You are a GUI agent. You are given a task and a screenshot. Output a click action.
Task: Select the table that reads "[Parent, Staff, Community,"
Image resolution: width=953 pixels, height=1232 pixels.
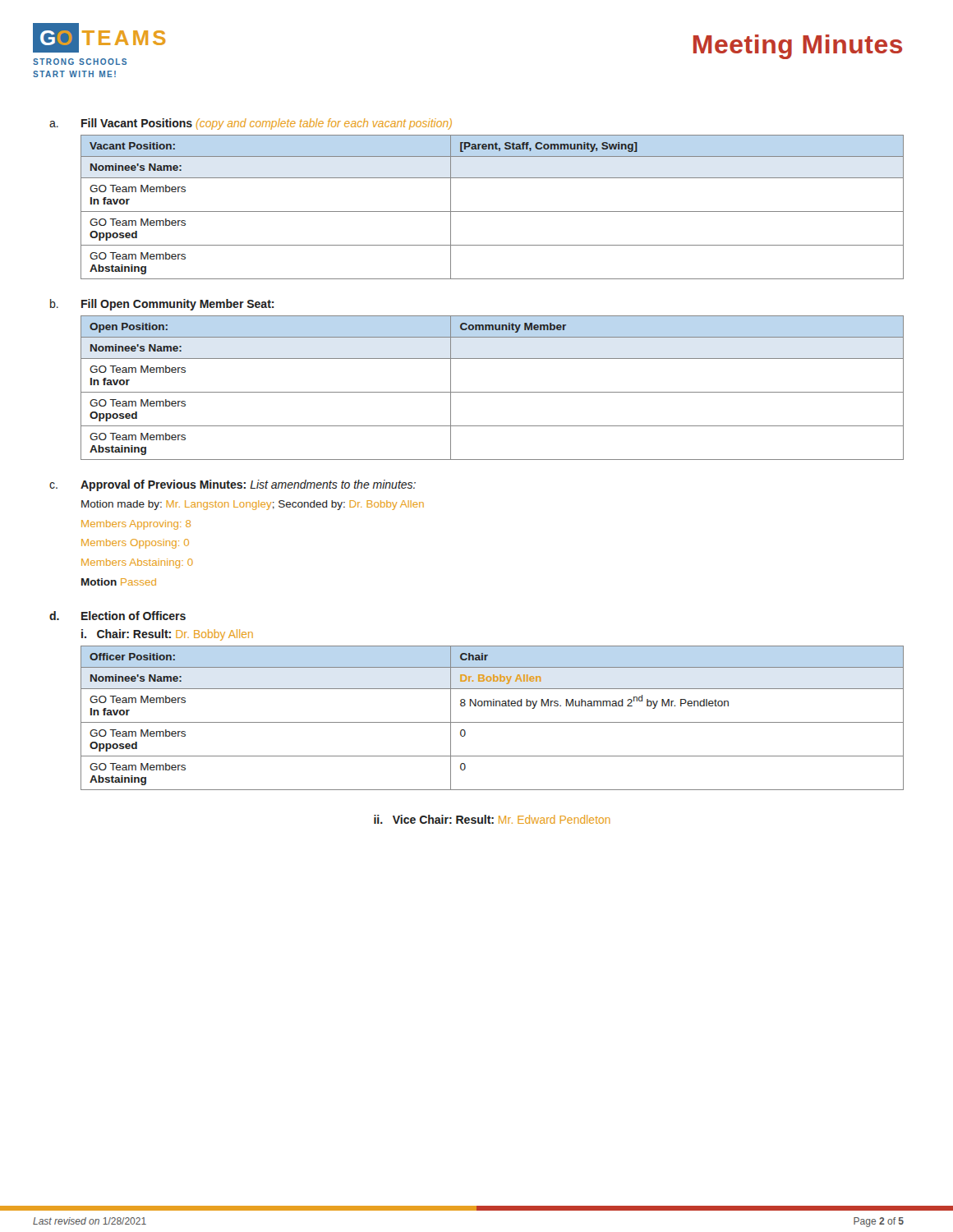pos(492,207)
